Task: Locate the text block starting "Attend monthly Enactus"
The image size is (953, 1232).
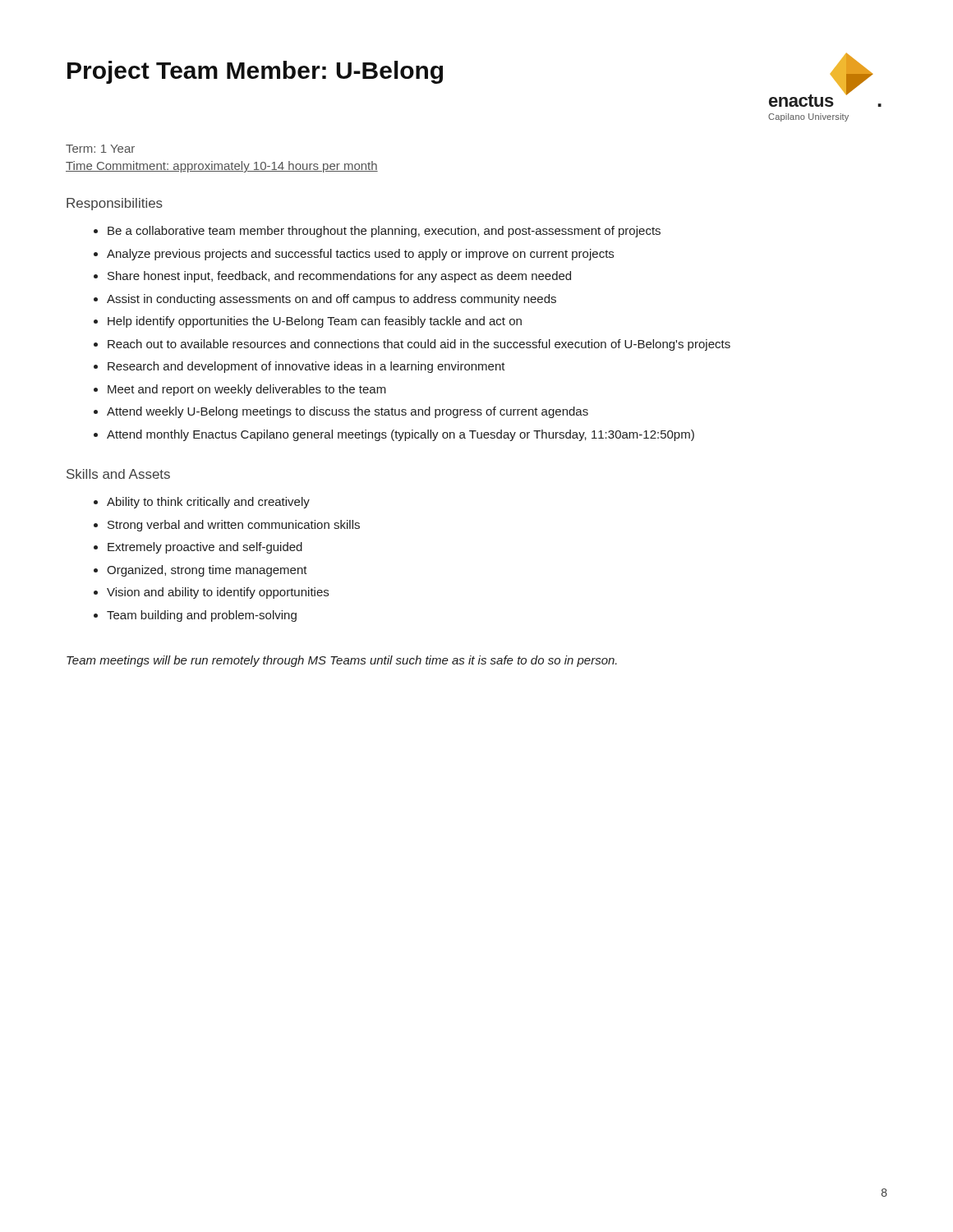Action: click(401, 434)
